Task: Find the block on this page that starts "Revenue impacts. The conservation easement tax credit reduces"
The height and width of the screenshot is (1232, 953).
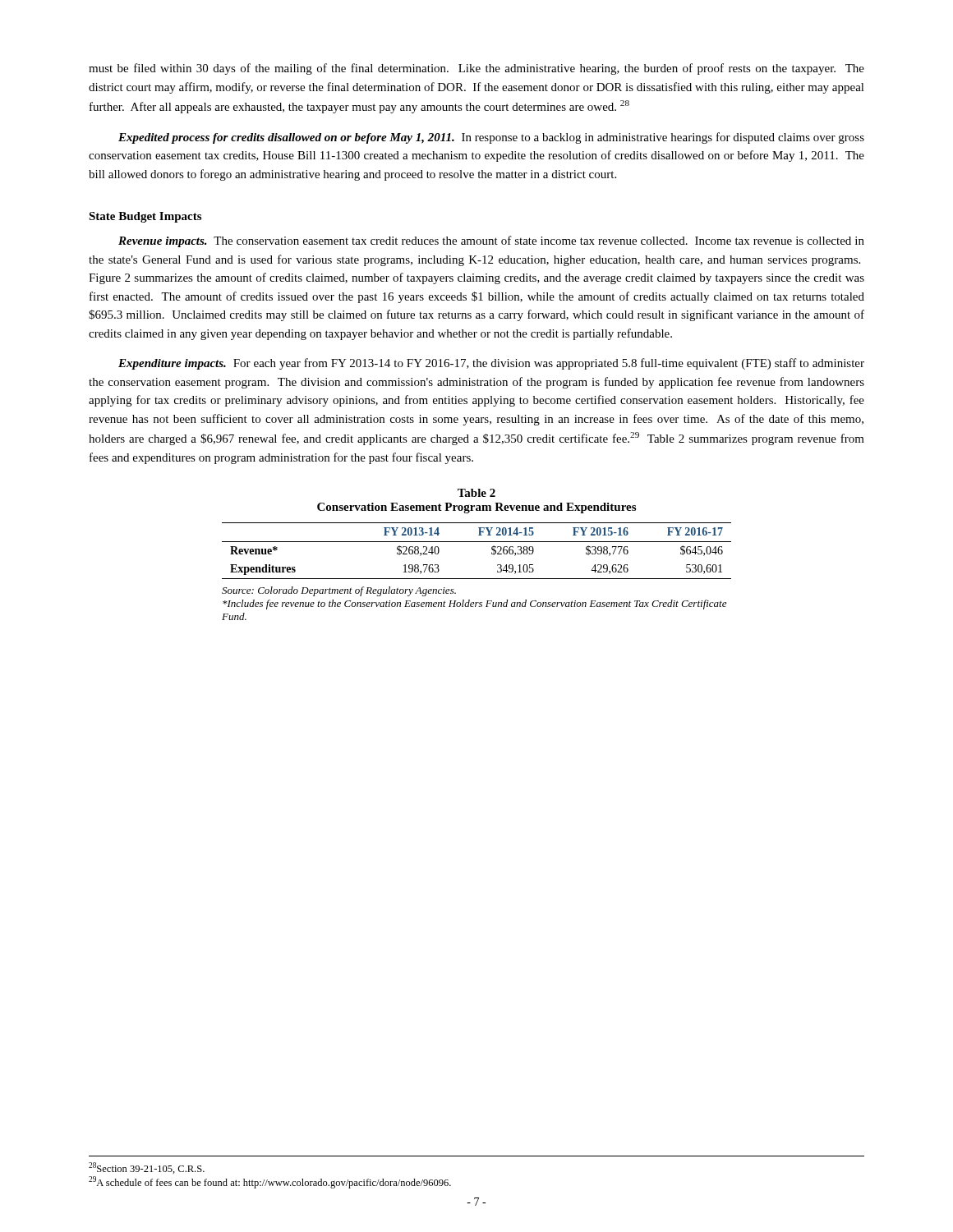Action: (x=476, y=287)
